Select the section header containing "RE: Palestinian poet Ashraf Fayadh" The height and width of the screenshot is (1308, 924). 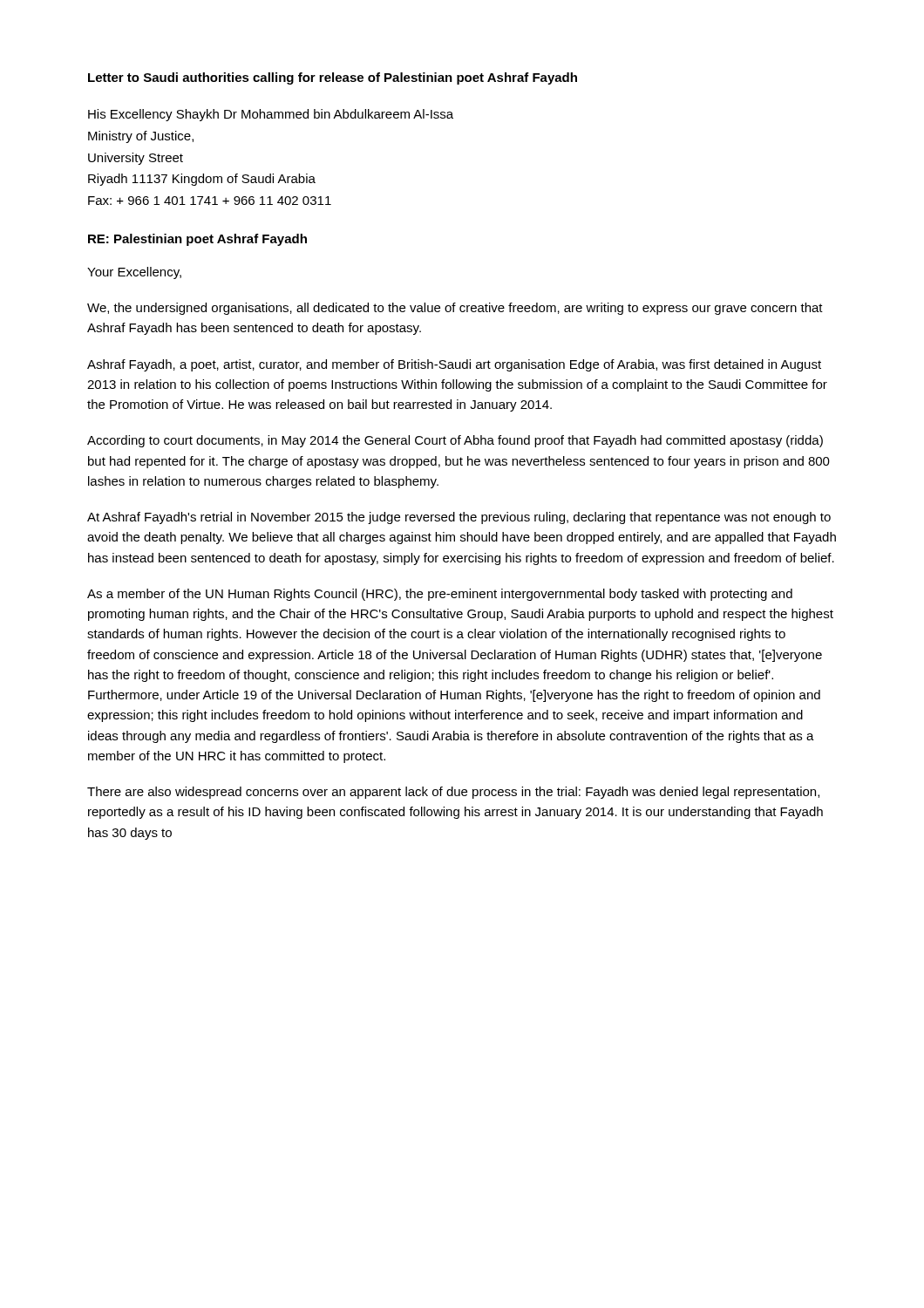pos(197,238)
